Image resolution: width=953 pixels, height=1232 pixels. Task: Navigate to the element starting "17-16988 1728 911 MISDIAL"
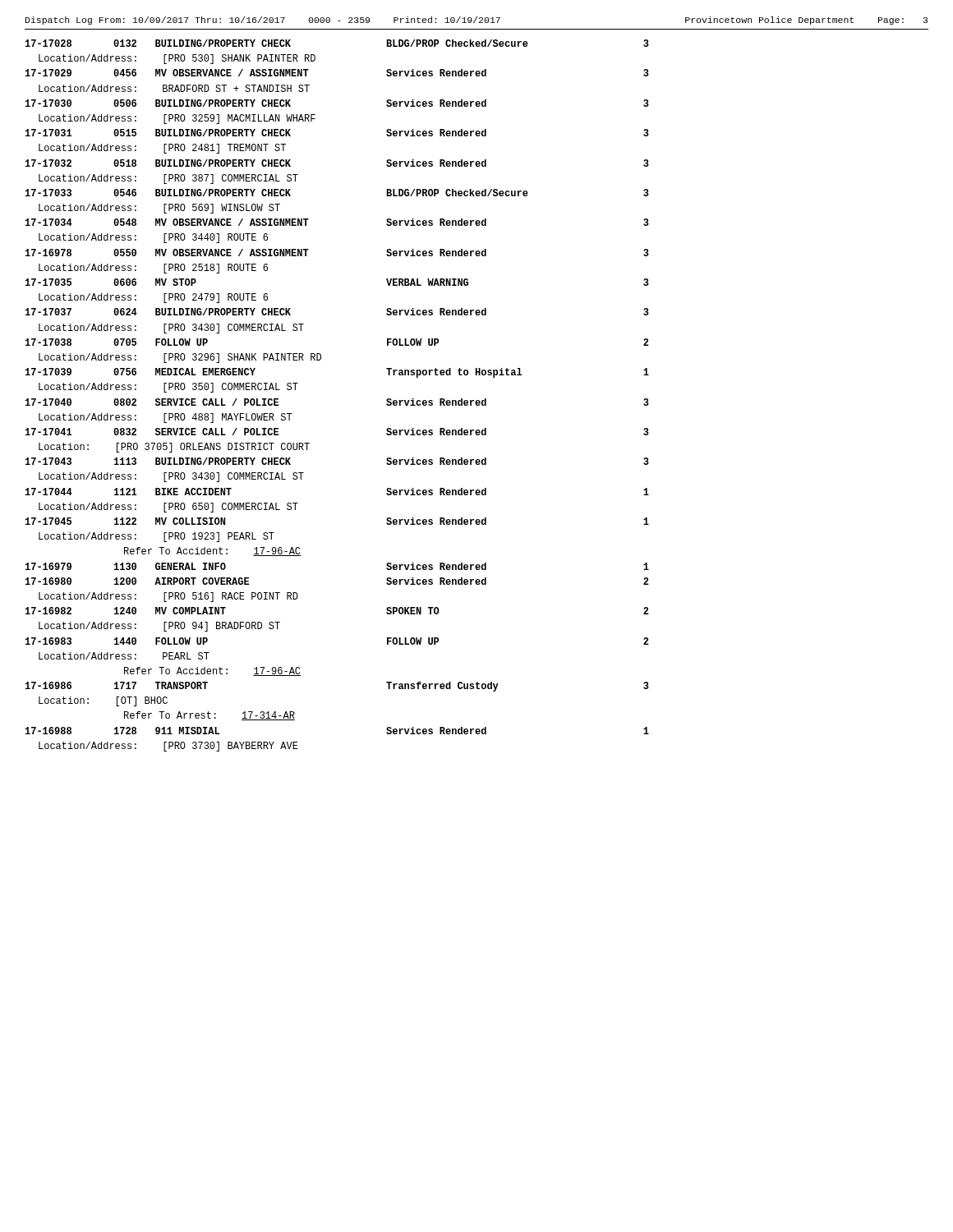click(476, 739)
